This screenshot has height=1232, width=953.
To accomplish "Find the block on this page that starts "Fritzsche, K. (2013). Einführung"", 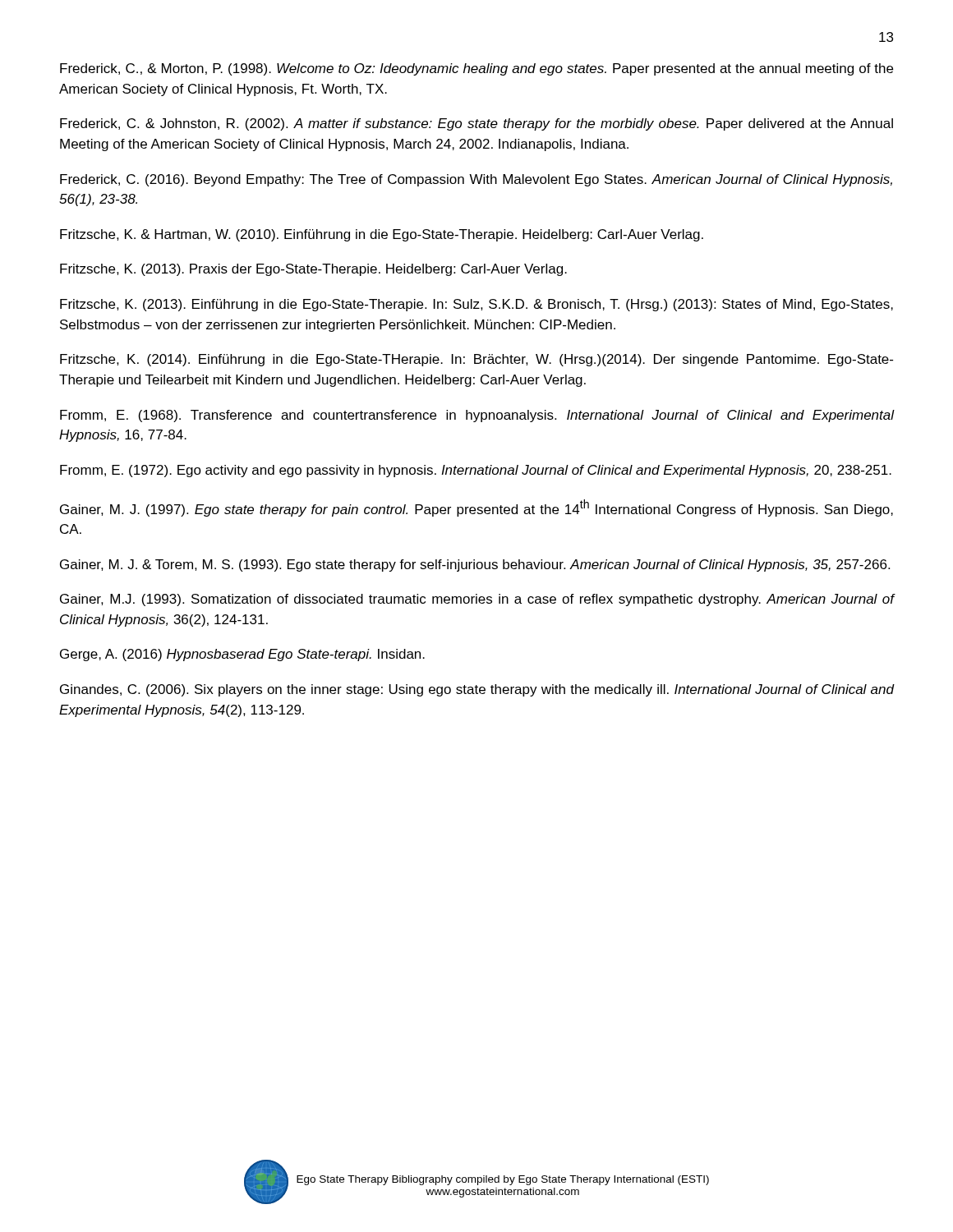I will click(476, 315).
